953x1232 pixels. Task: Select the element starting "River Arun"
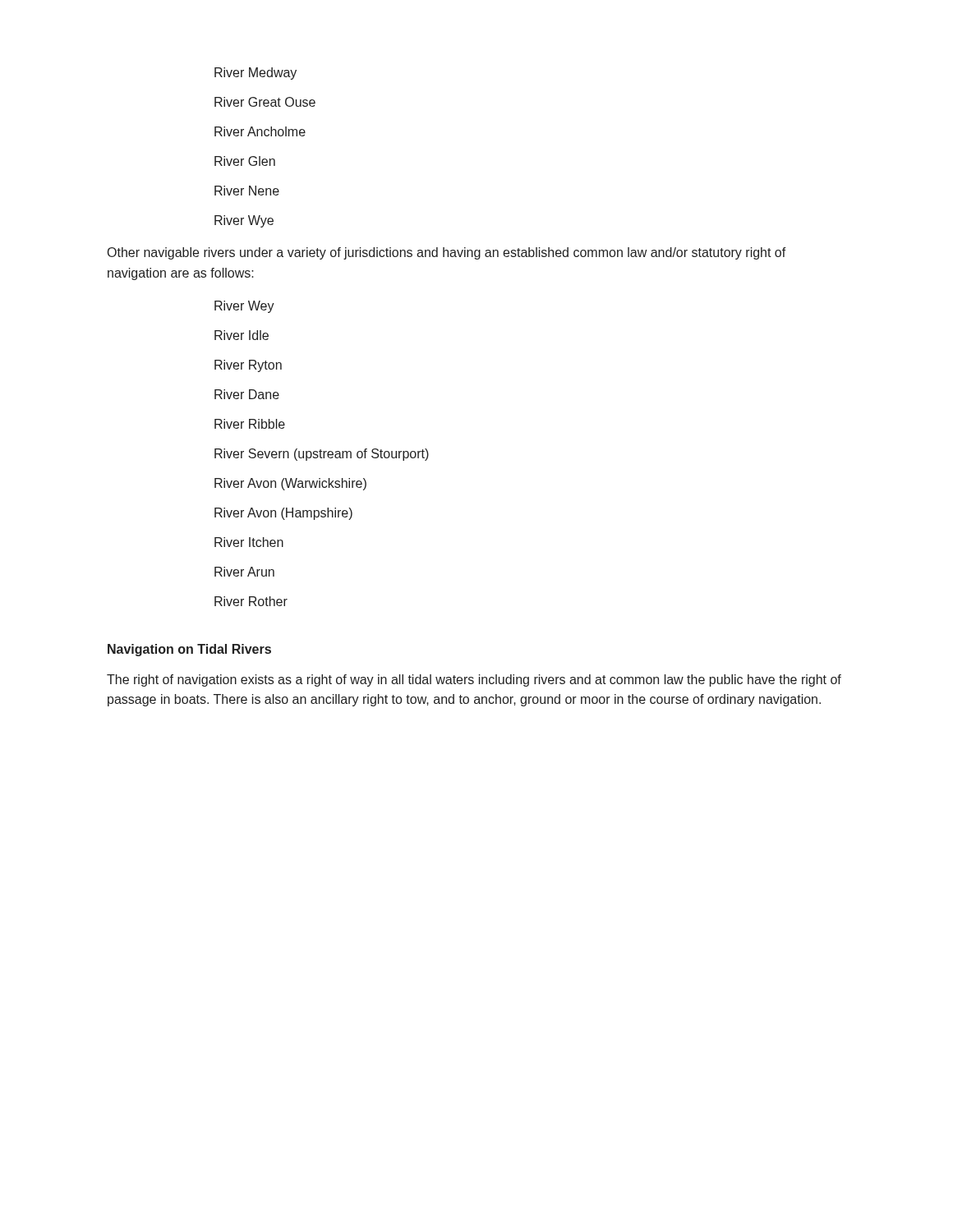click(244, 572)
